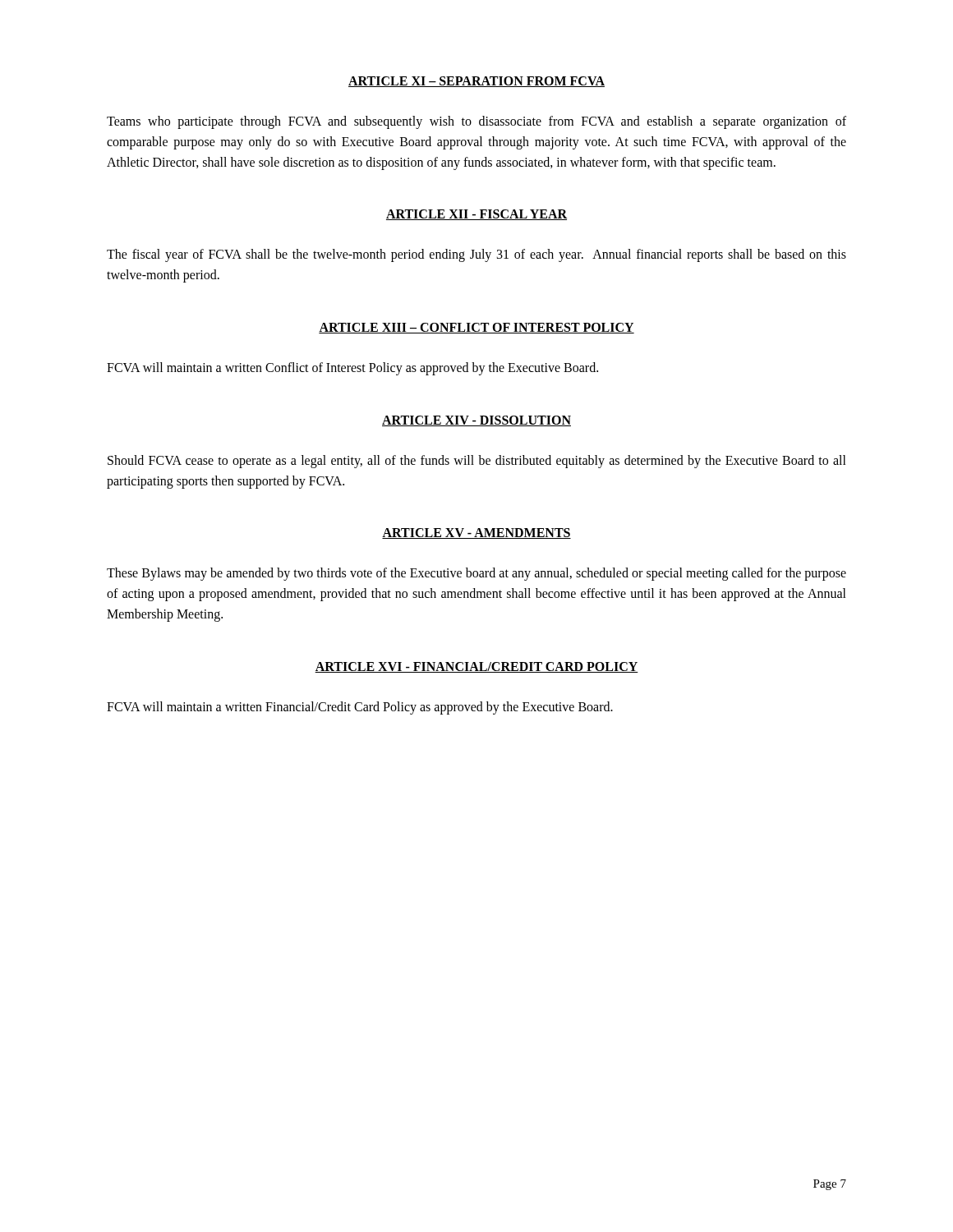Point to the element starting "ARTICLE XI – SEPARATION FROM FCVA"

coord(476,81)
